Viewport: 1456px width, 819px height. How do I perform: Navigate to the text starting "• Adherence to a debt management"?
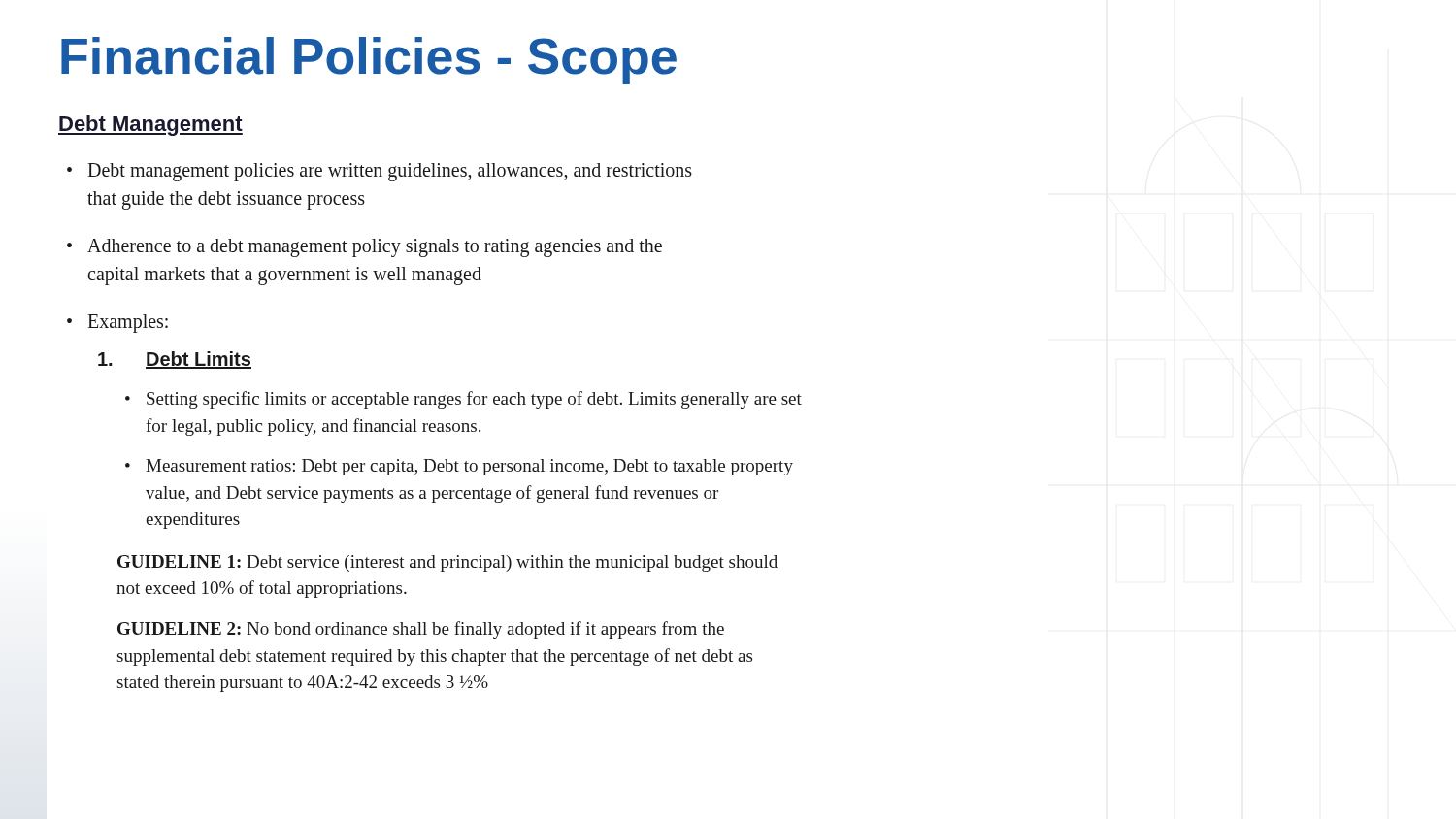point(364,258)
